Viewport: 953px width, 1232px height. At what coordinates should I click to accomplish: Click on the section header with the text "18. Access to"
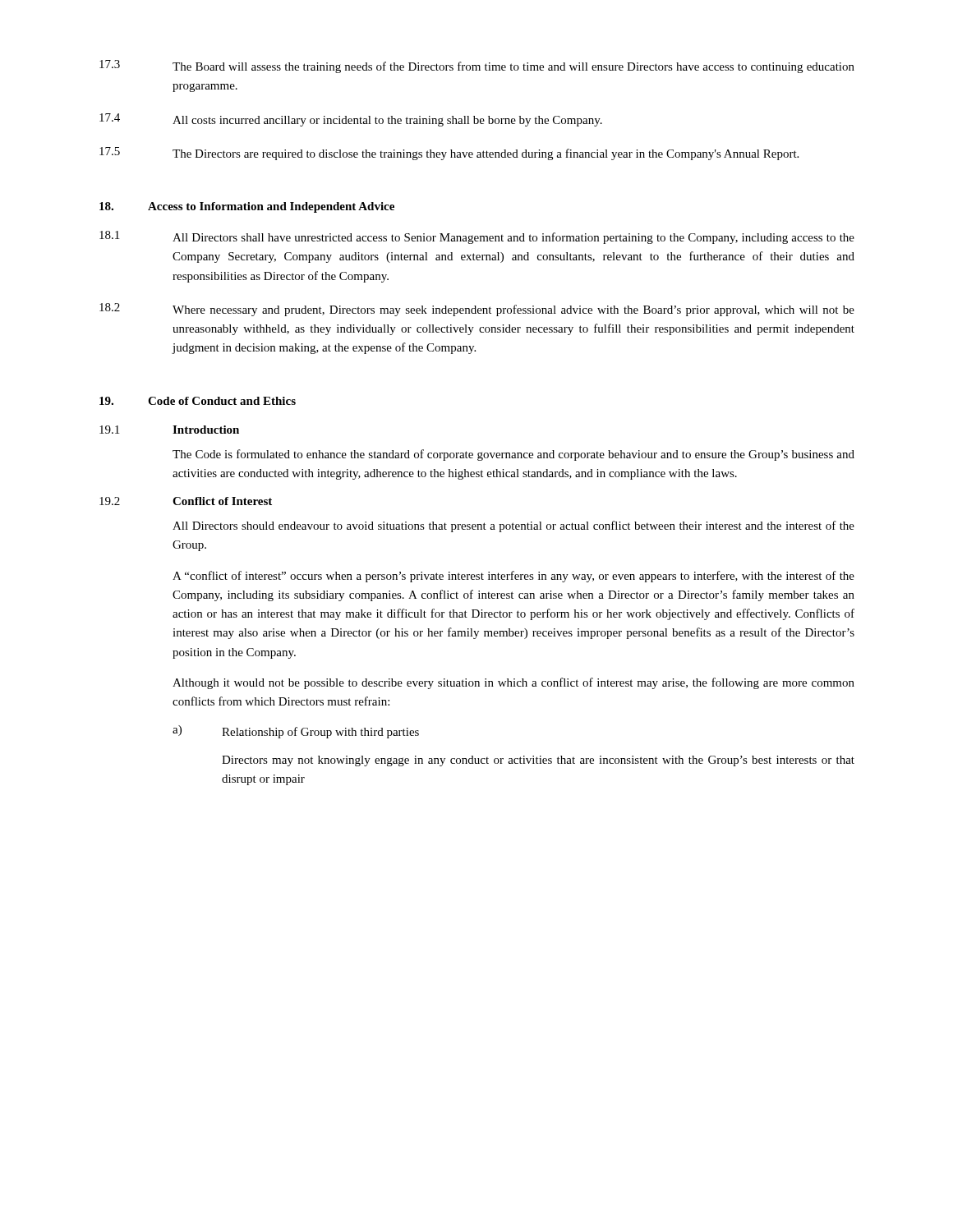pyautogui.click(x=247, y=207)
